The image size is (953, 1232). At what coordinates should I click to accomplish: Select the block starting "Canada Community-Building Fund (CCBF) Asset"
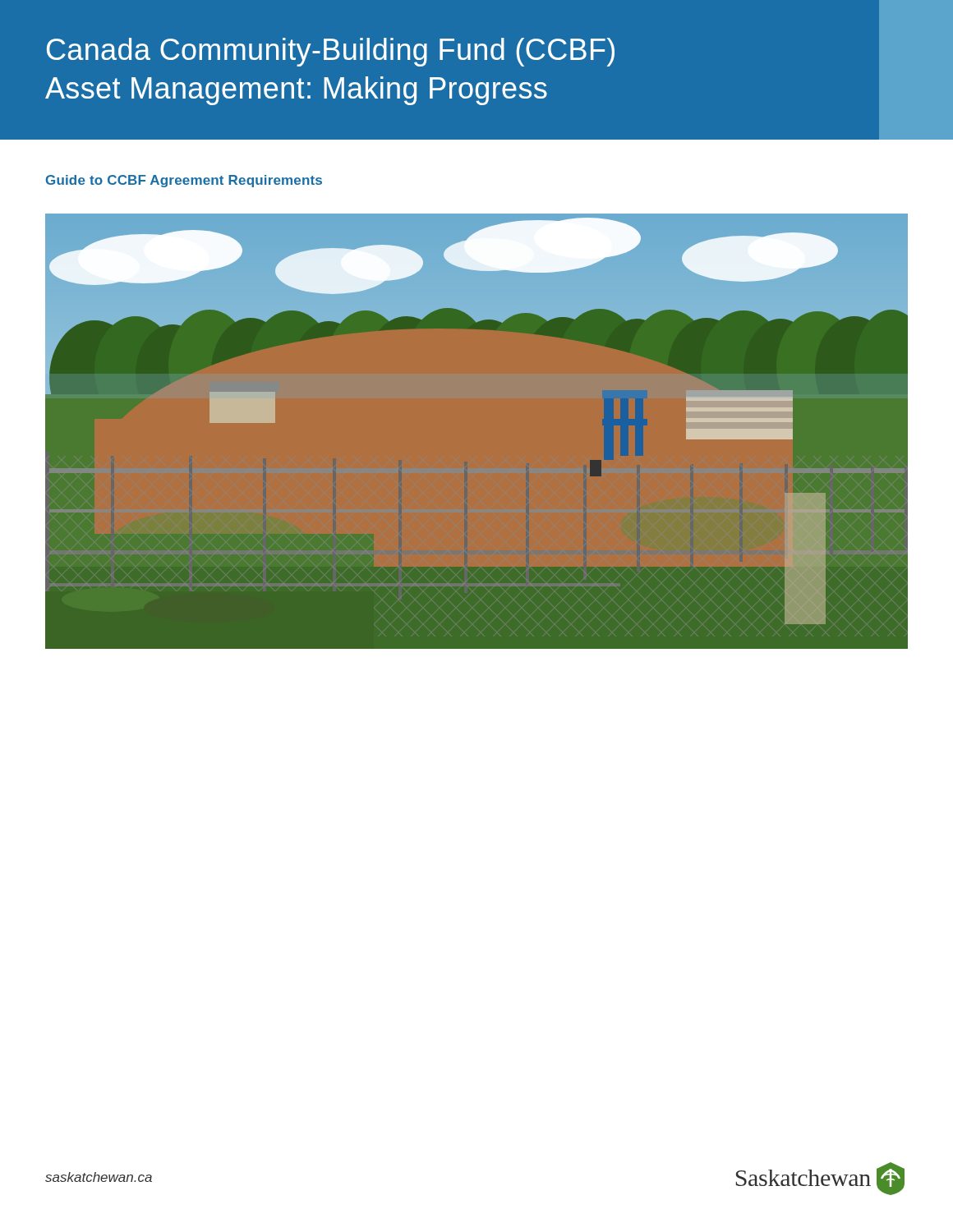coord(476,70)
